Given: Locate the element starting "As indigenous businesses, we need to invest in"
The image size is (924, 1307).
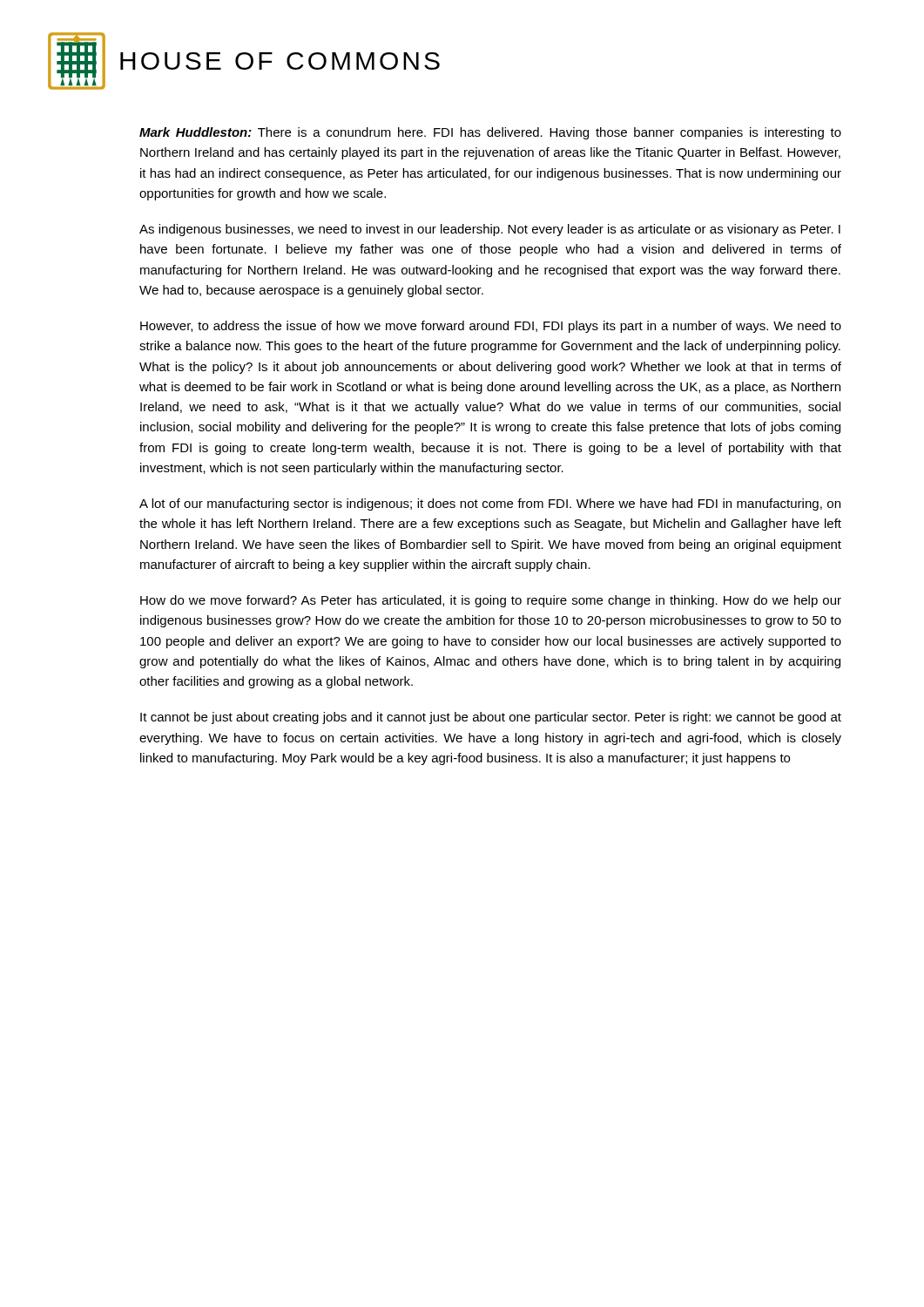Looking at the screenshot, I should (x=490, y=259).
